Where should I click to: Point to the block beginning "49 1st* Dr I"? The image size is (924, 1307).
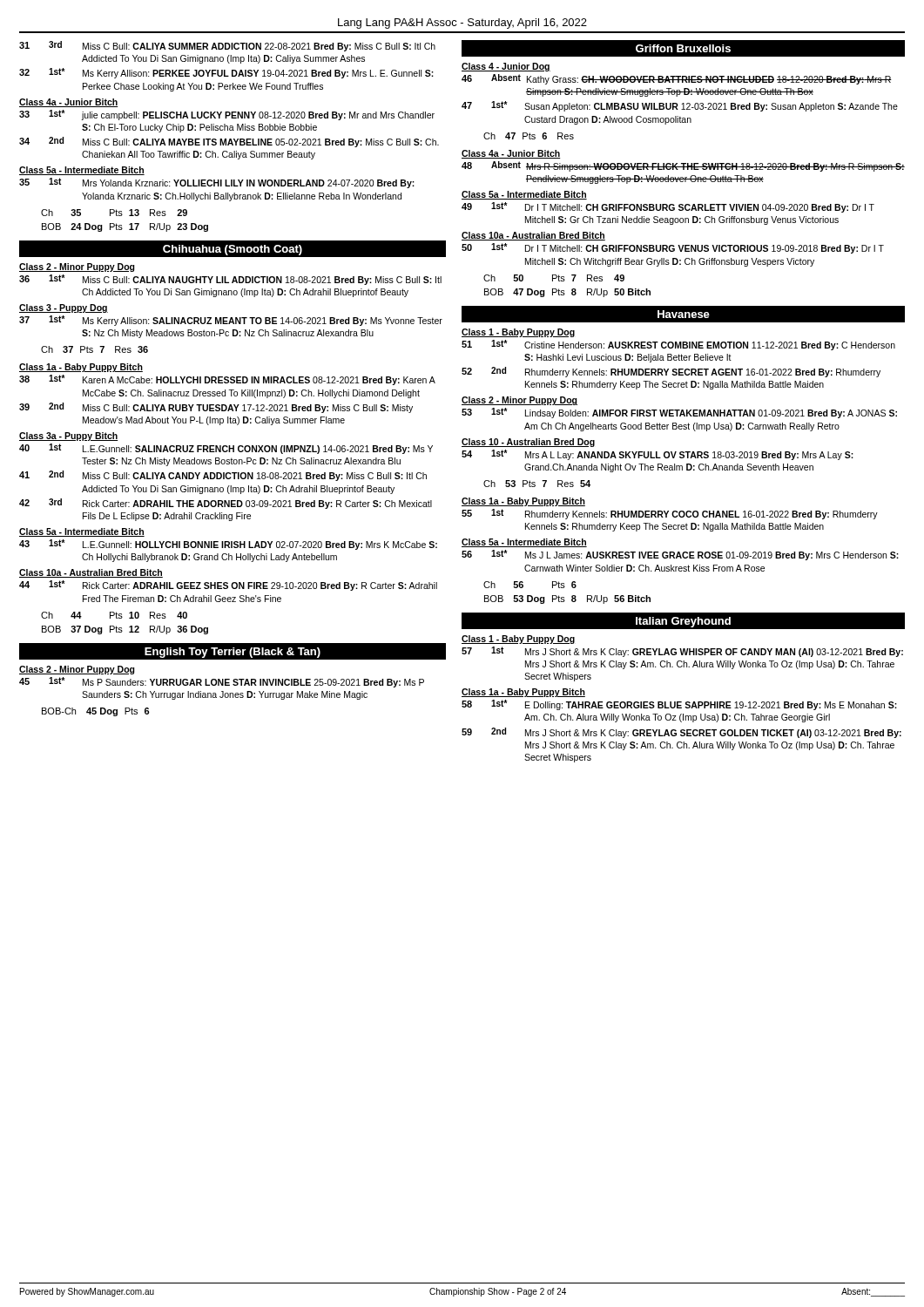(683, 214)
